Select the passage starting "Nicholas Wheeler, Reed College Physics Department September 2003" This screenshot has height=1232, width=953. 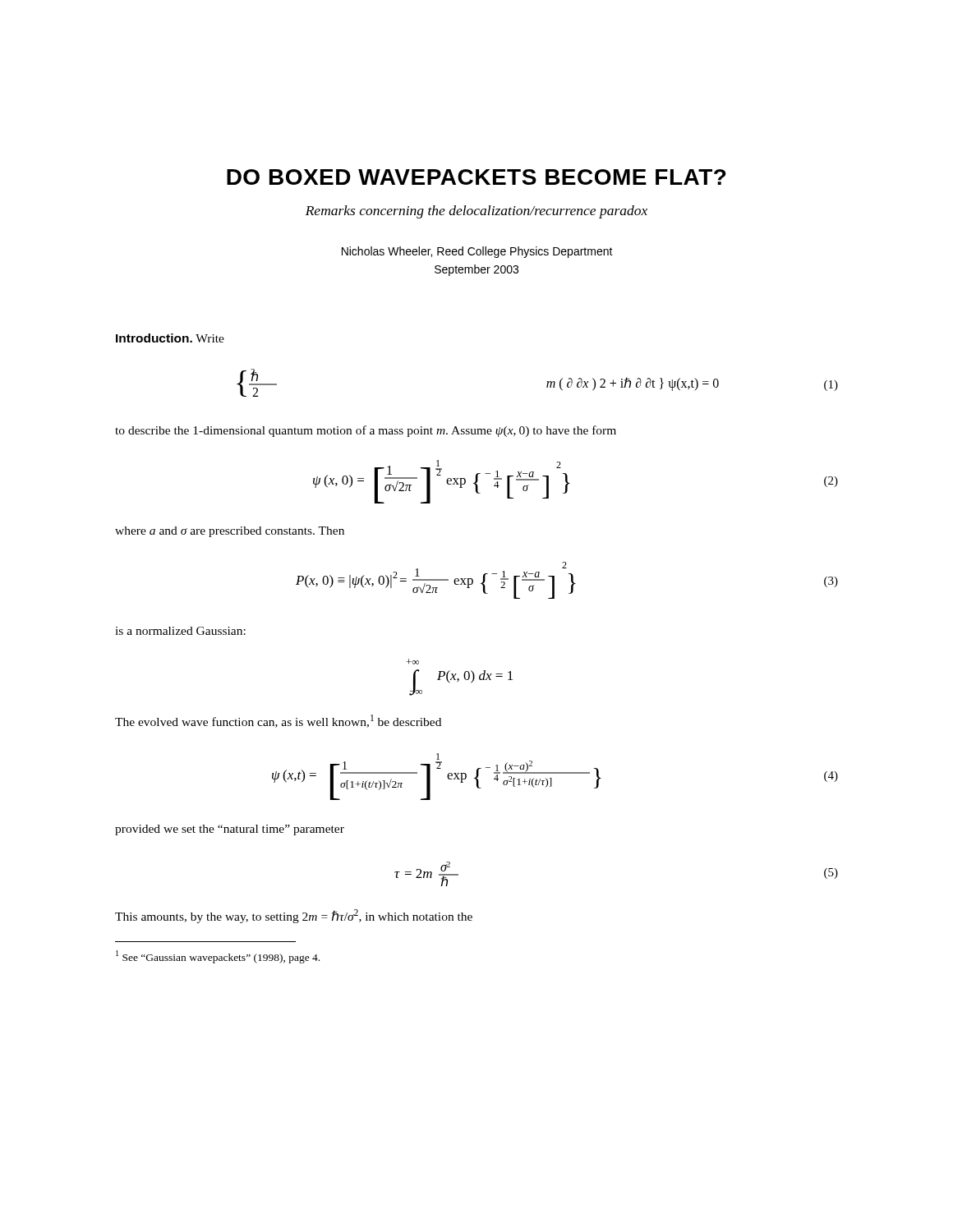tap(476, 261)
